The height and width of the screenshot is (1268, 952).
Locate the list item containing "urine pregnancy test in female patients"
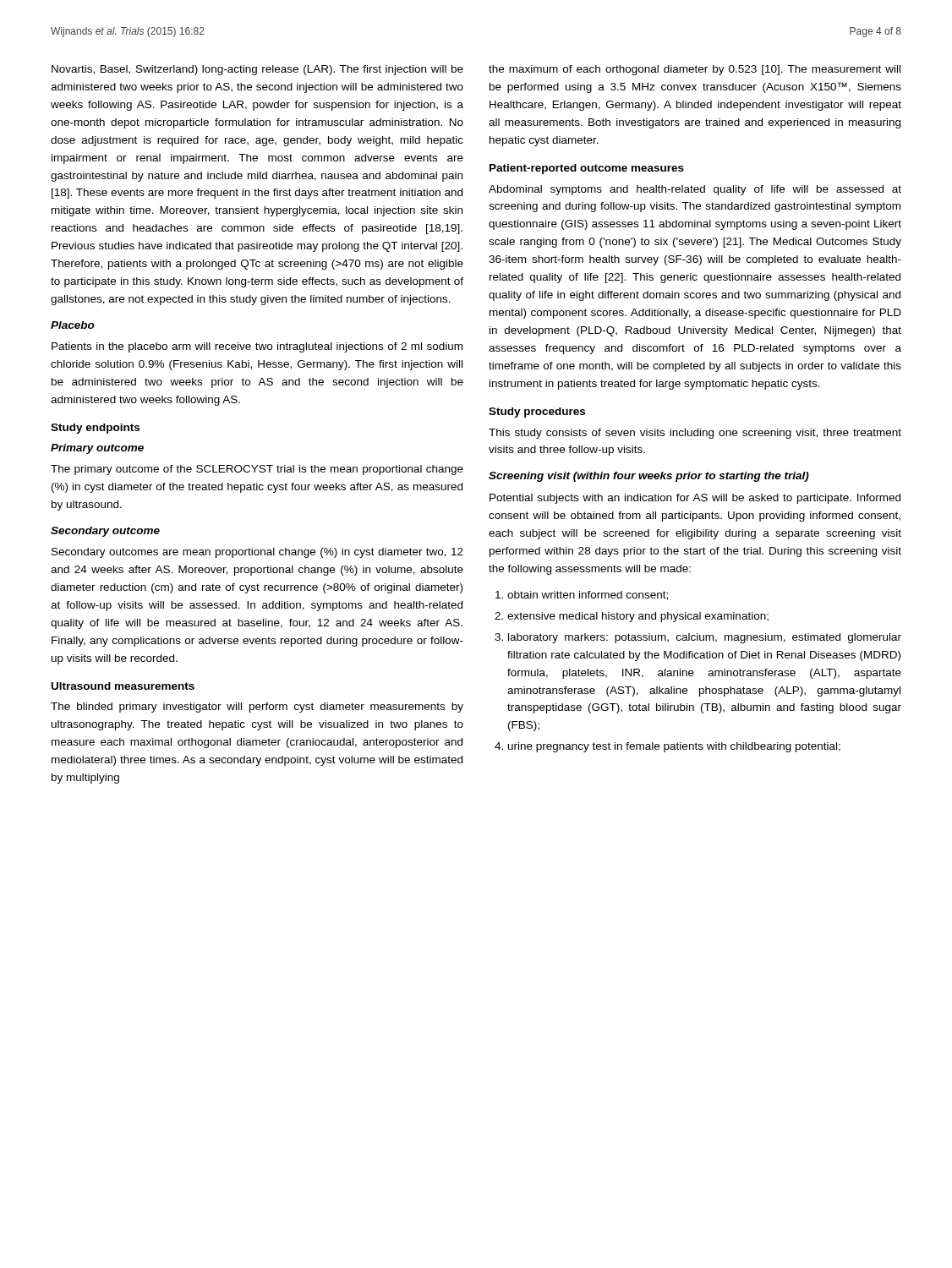(704, 747)
